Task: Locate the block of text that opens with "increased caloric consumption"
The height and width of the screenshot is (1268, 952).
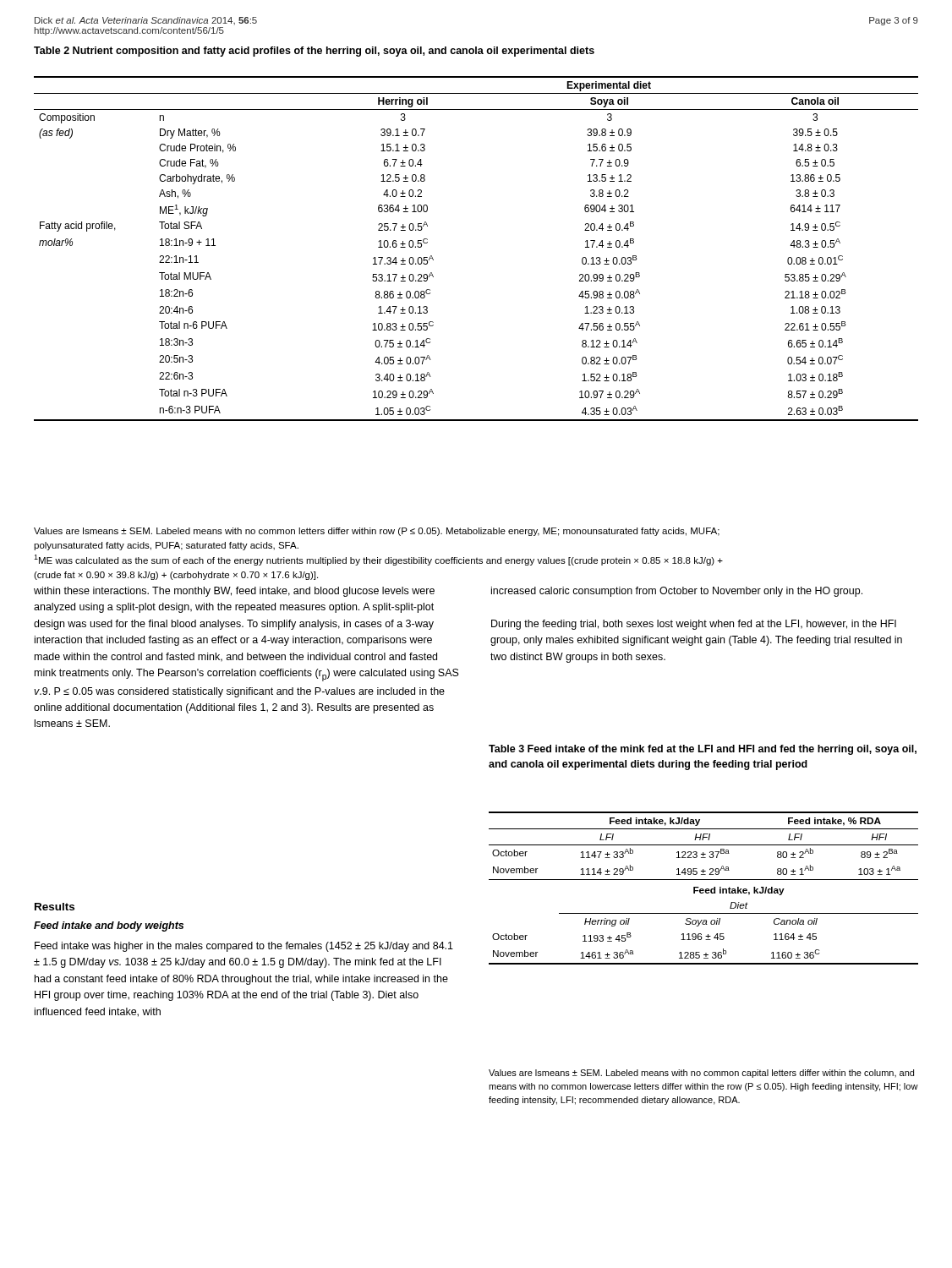Action: point(696,624)
